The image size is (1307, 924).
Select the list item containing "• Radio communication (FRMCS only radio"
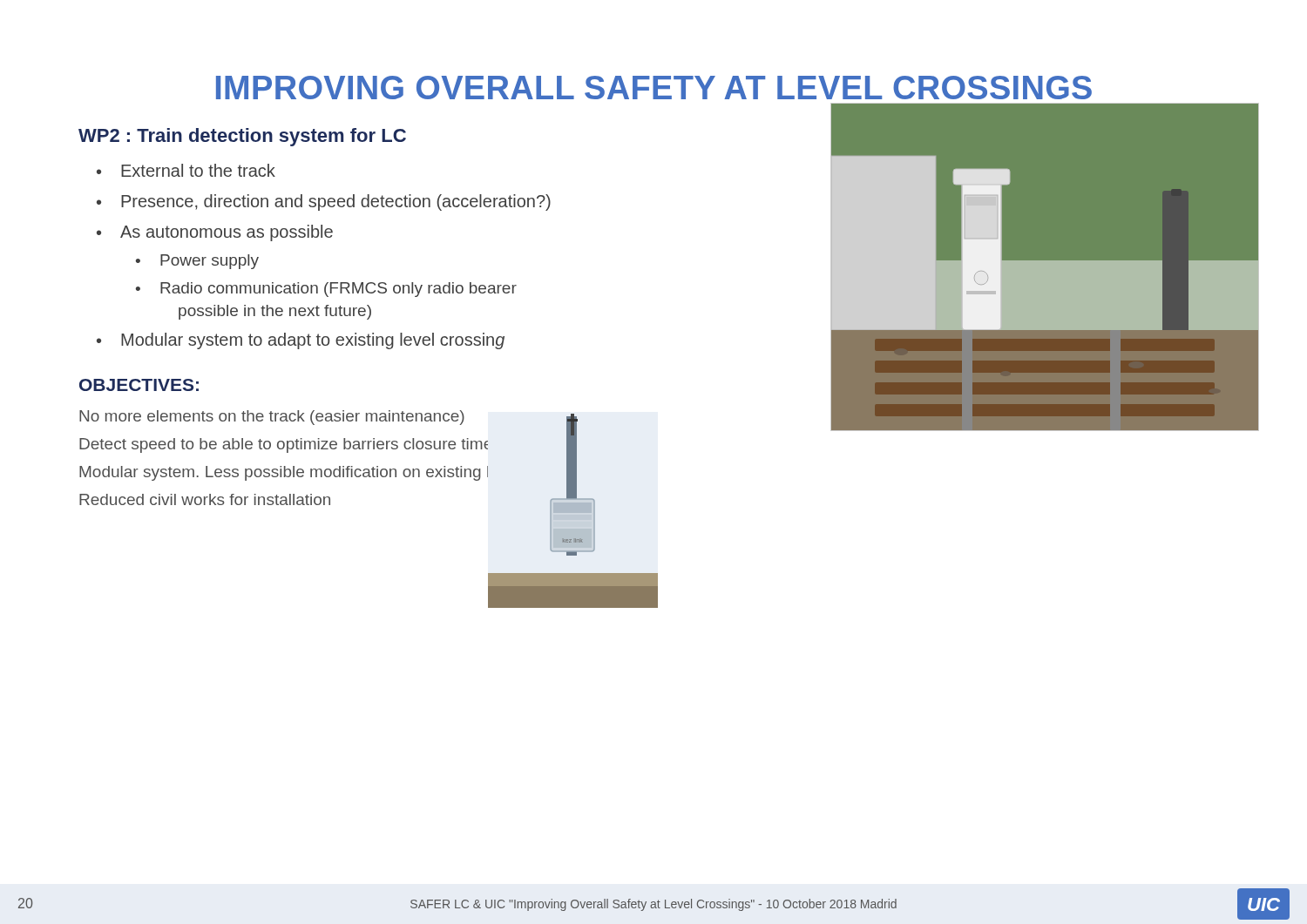pos(326,300)
